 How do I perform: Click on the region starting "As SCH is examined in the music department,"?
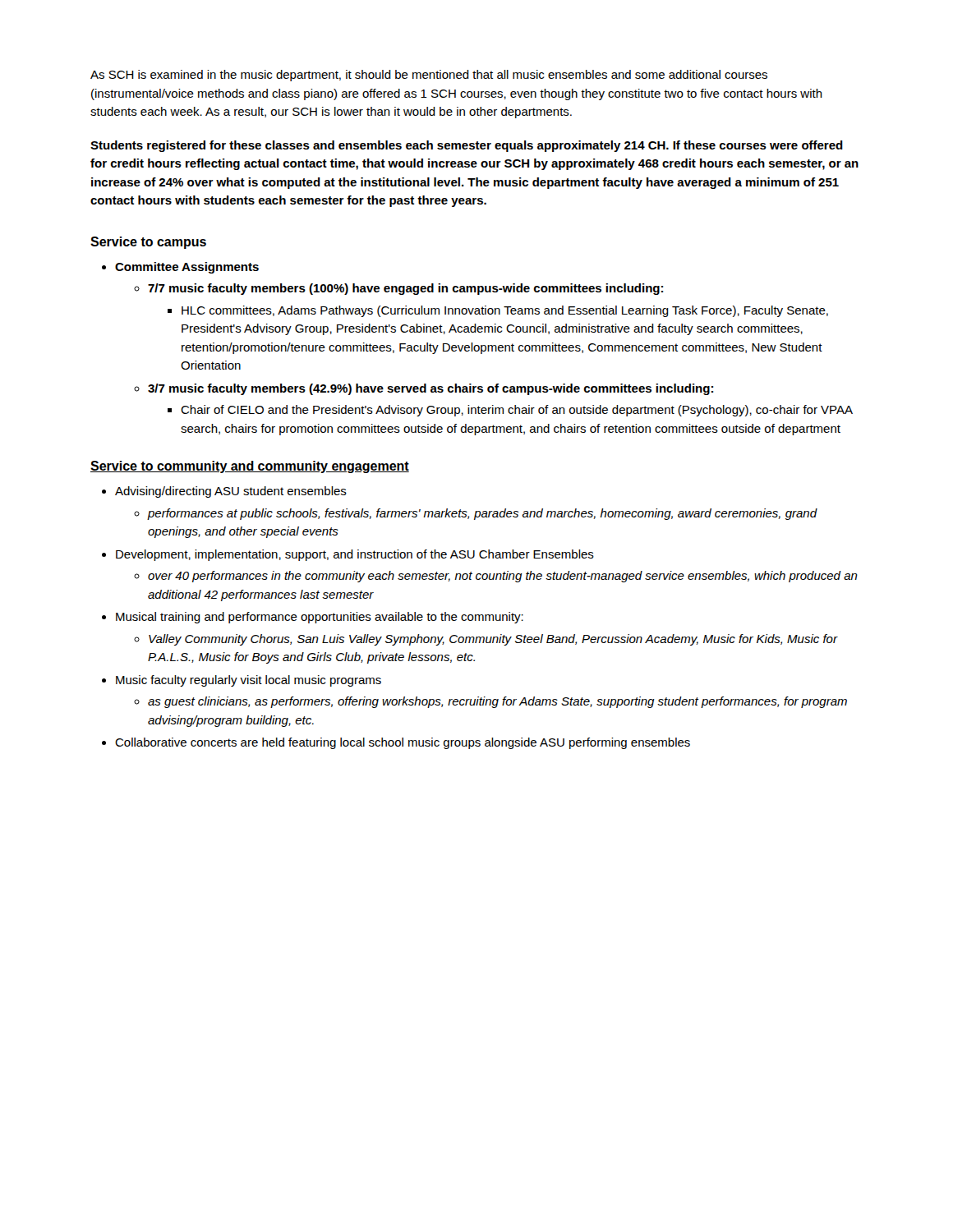coord(456,93)
